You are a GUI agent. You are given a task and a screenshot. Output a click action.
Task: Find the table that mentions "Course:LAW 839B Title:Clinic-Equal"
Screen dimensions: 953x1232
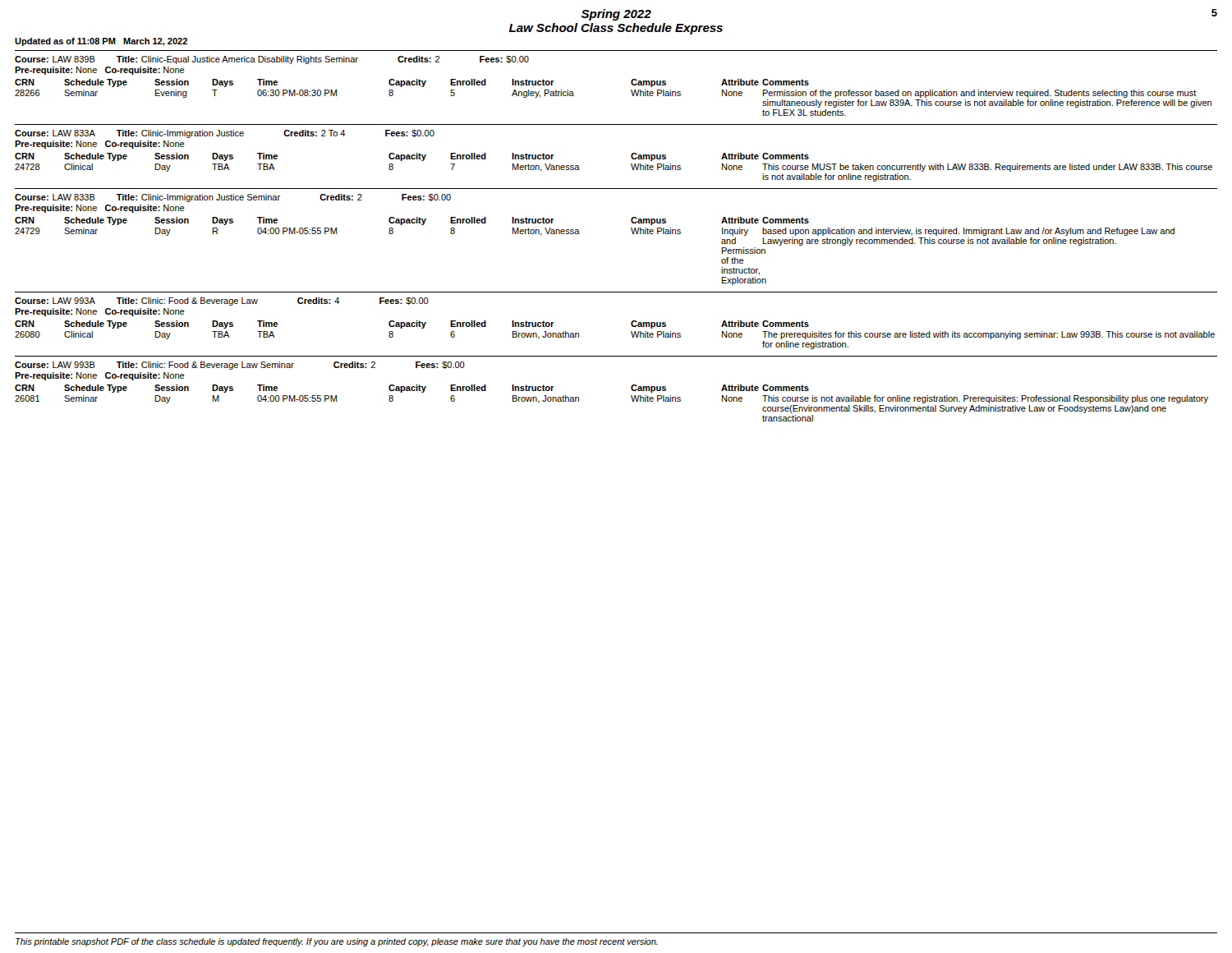[616, 84]
